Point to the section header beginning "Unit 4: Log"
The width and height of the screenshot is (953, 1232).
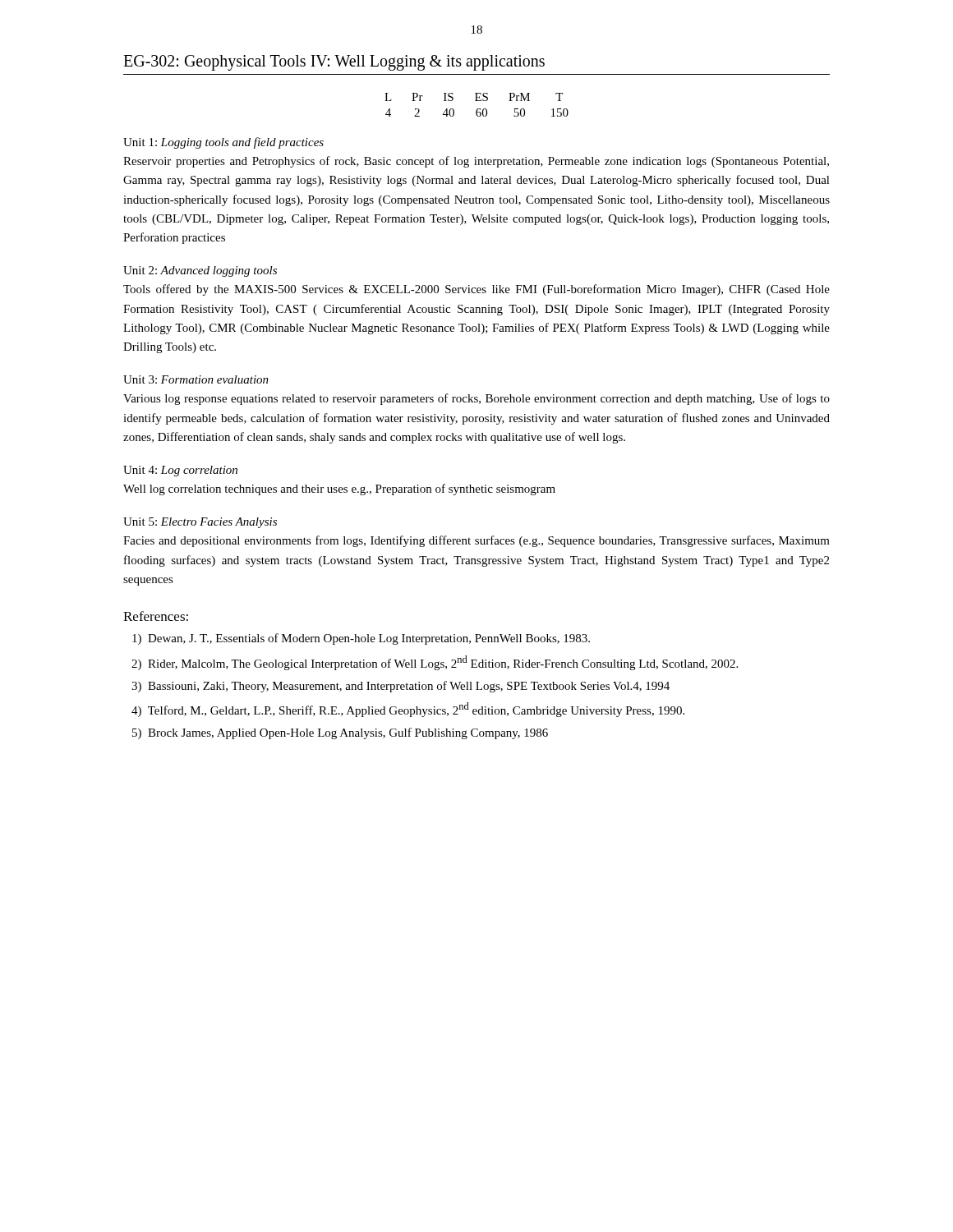(x=181, y=470)
